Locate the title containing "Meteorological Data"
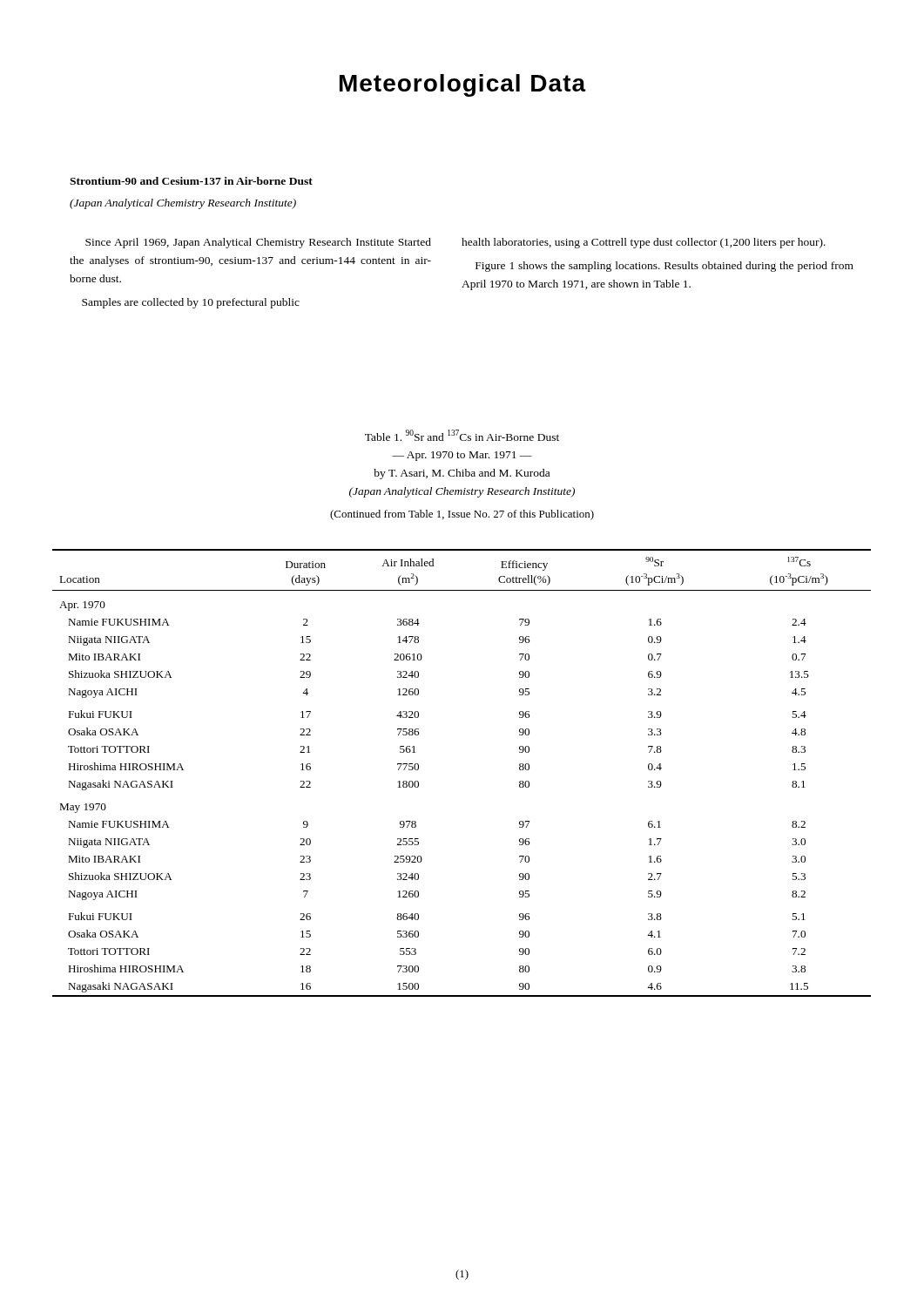 (x=462, y=84)
